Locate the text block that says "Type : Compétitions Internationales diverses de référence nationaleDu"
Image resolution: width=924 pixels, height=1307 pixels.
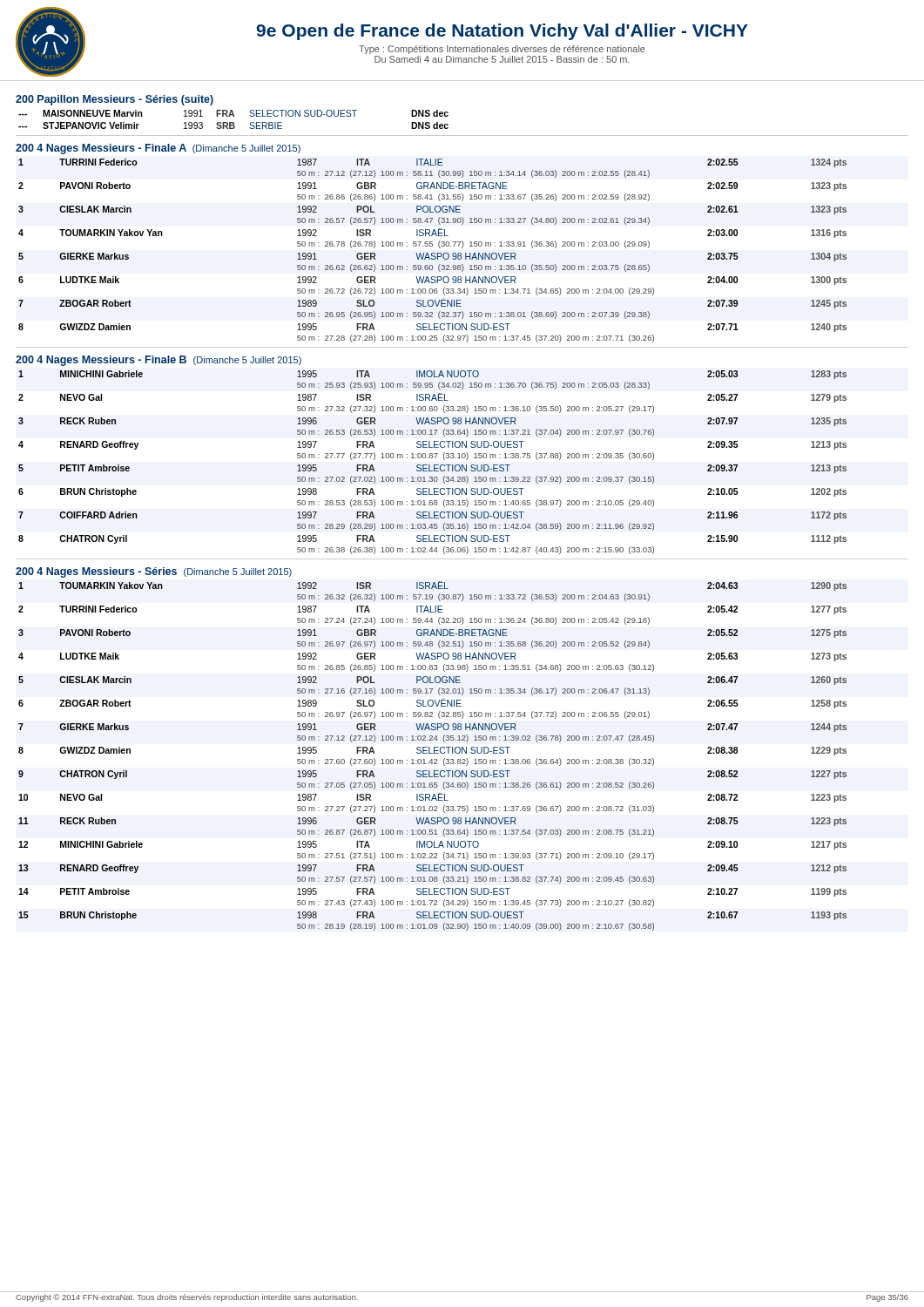coord(502,54)
